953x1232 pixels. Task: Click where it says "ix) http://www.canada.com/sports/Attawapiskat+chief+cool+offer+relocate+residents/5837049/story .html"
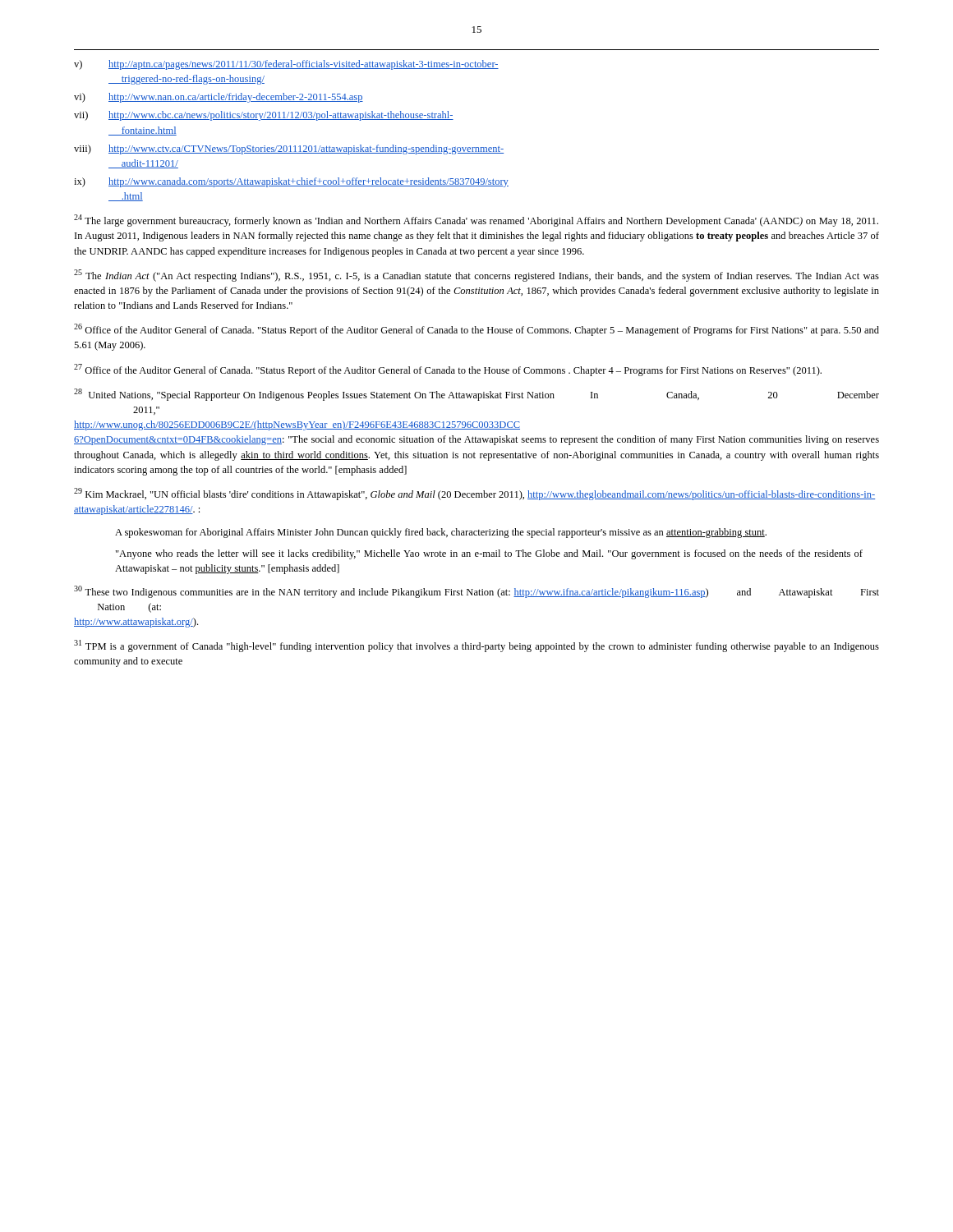click(x=476, y=189)
